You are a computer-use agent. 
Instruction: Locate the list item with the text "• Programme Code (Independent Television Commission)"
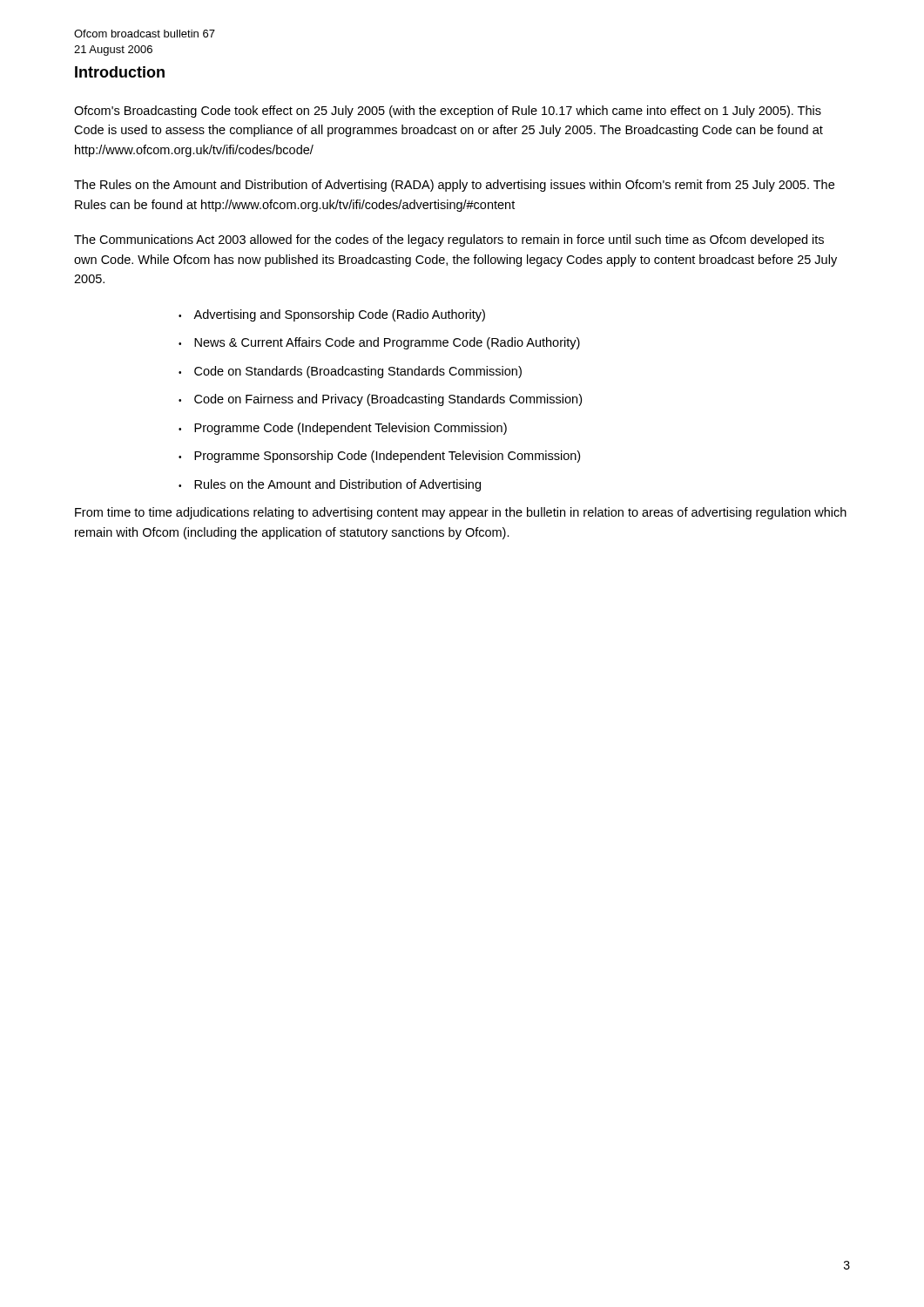coord(343,428)
